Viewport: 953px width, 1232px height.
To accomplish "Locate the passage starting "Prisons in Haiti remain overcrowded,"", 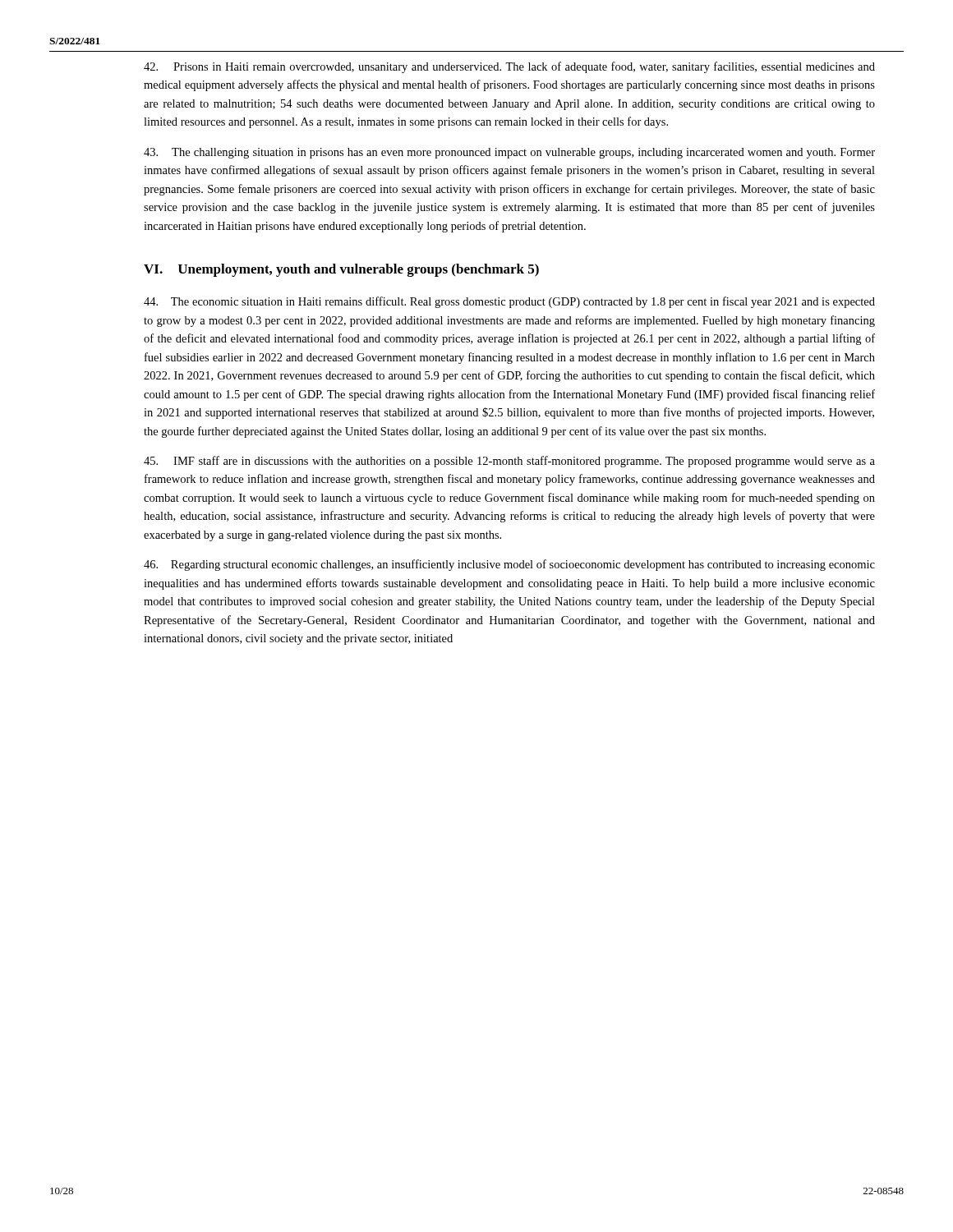I will (x=509, y=94).
